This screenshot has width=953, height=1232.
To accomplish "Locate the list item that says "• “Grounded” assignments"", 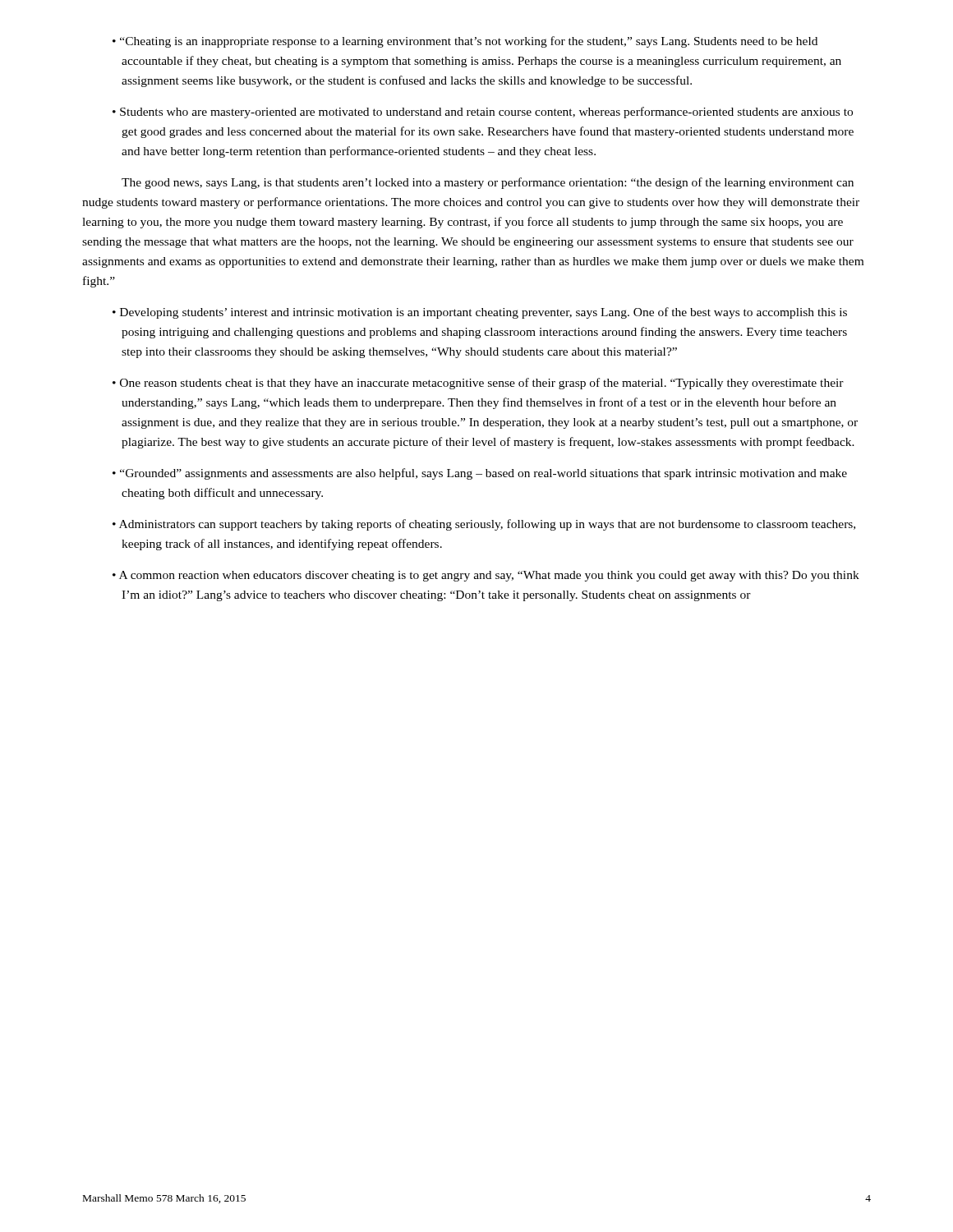I will coord(479,483).
